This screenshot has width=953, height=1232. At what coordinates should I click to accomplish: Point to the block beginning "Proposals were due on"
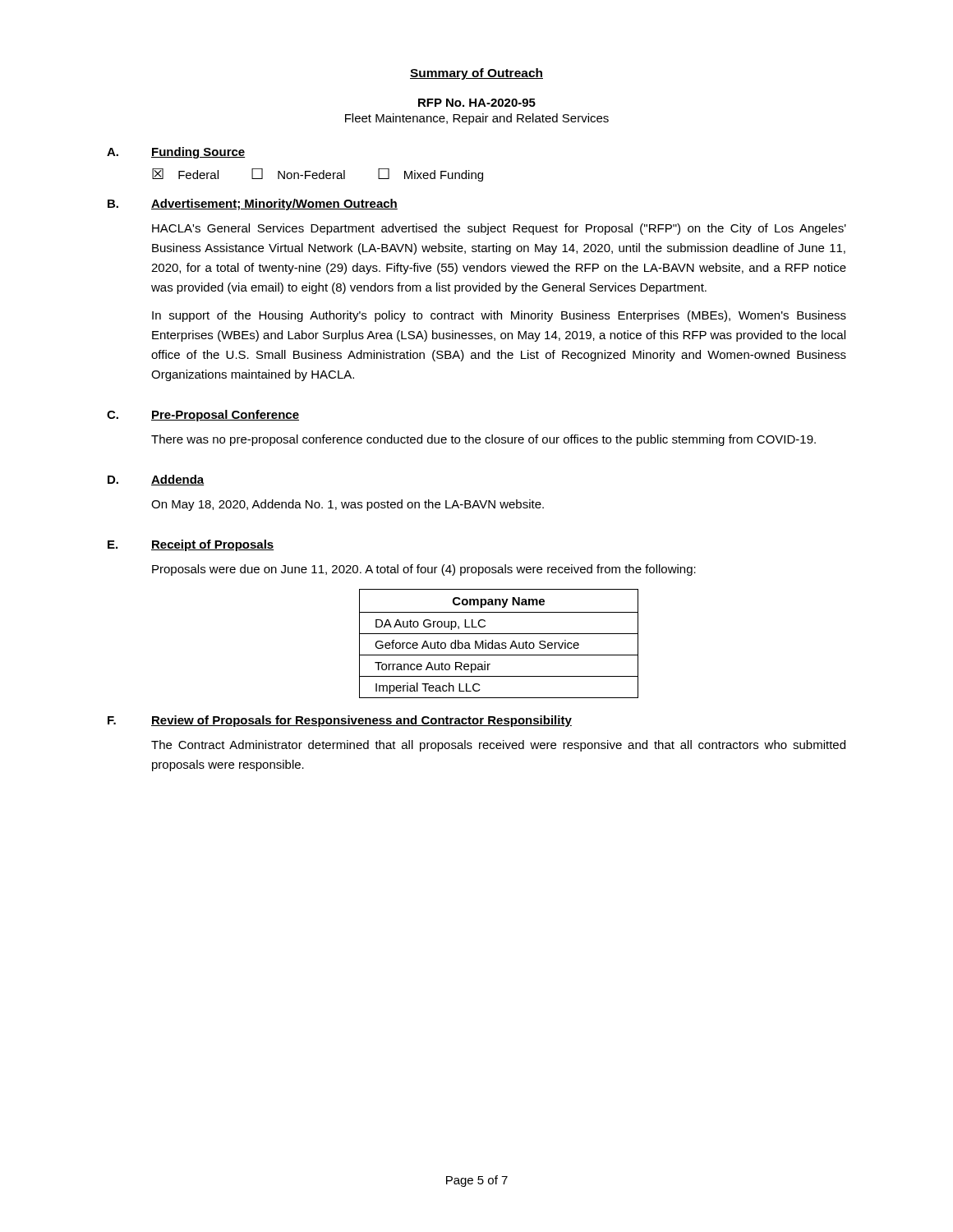tap(424, 569)
